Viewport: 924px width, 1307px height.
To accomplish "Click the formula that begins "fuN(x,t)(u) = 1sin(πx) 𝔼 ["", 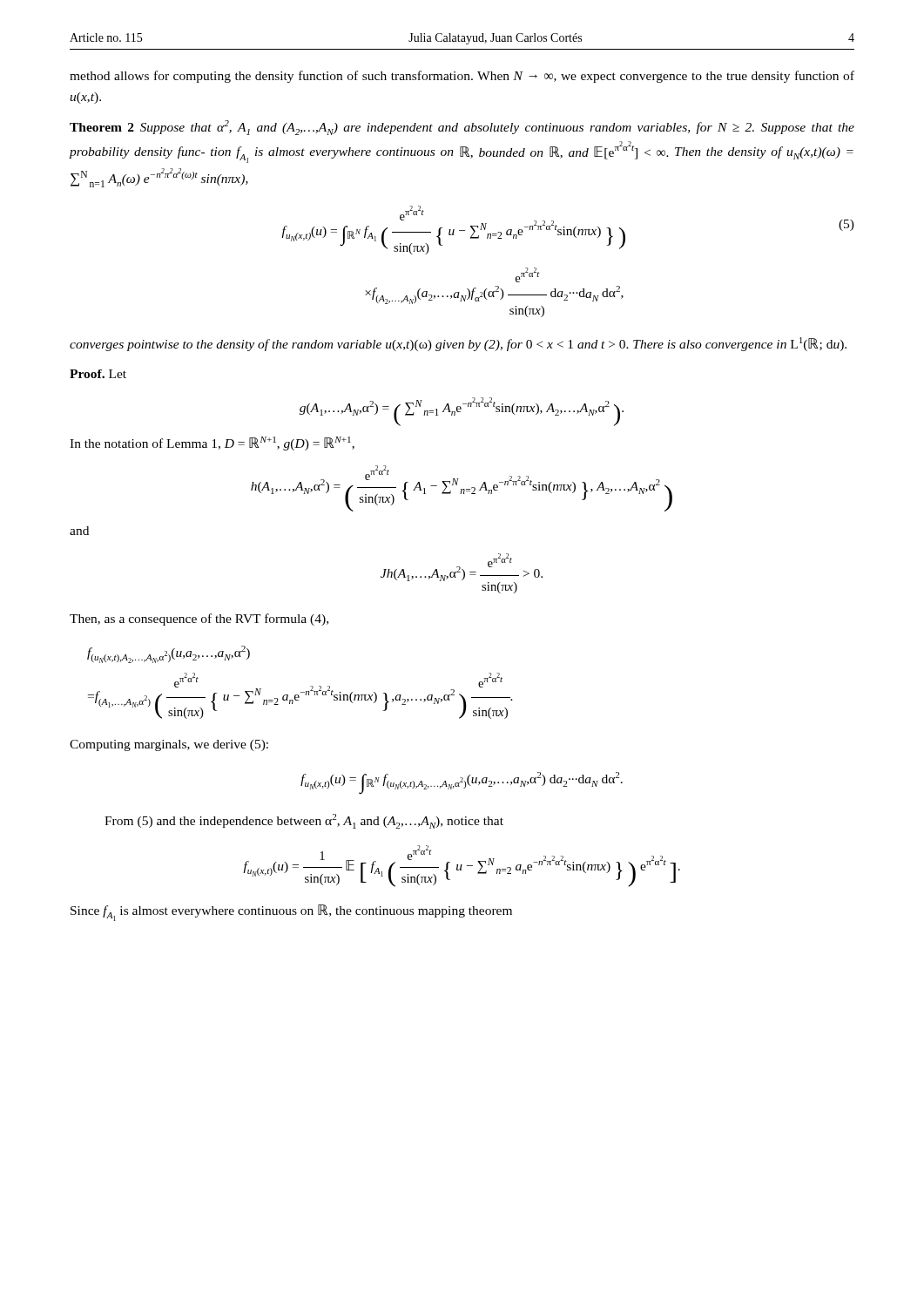I will (462, 867).
